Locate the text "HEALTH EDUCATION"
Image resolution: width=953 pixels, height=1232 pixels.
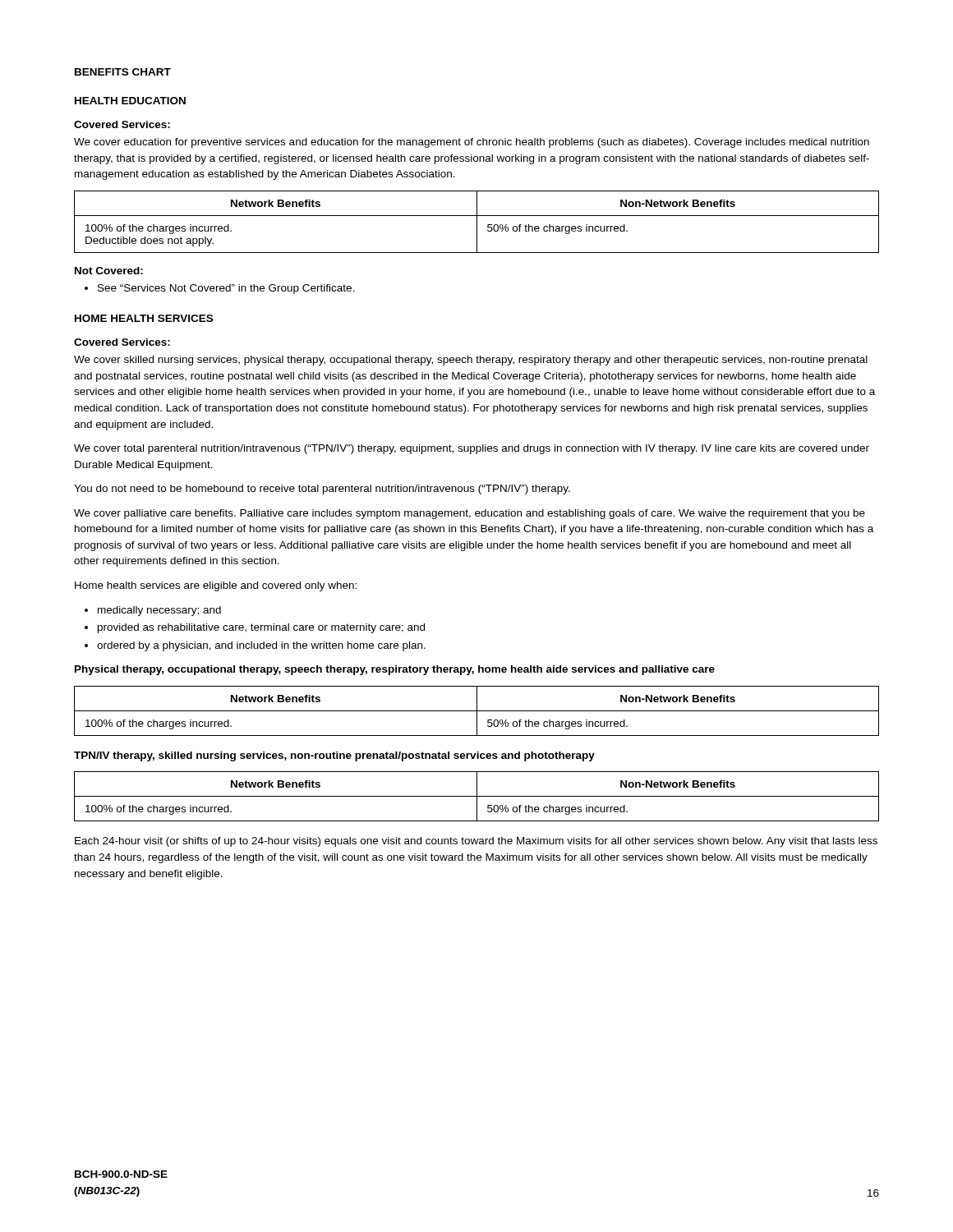coord(130,101)
